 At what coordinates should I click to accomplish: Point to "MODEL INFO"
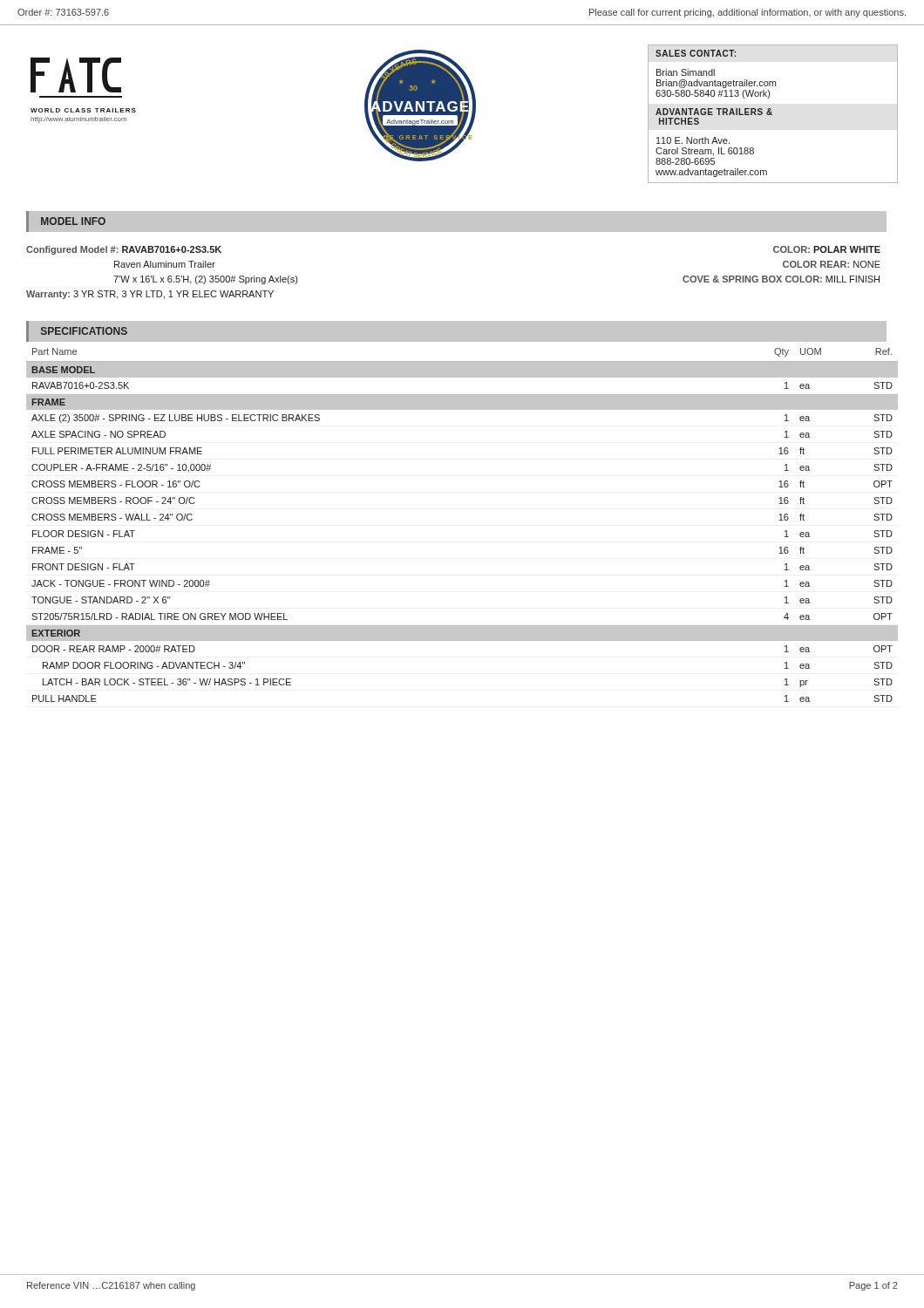(72, 222)
